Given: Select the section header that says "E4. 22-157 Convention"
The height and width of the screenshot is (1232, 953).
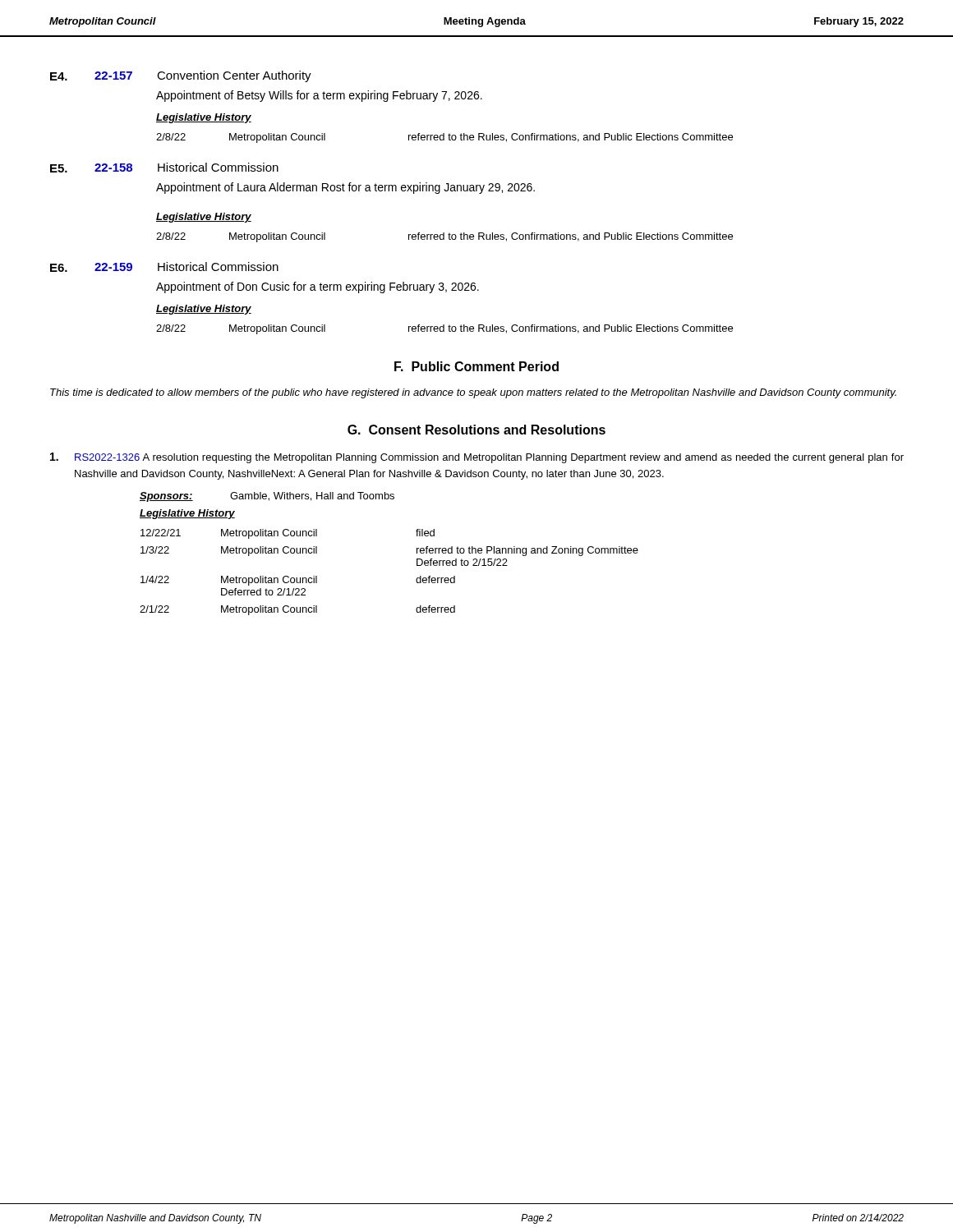Looking at the screenshot, I should pyautogui.click(x=181, y=76).
